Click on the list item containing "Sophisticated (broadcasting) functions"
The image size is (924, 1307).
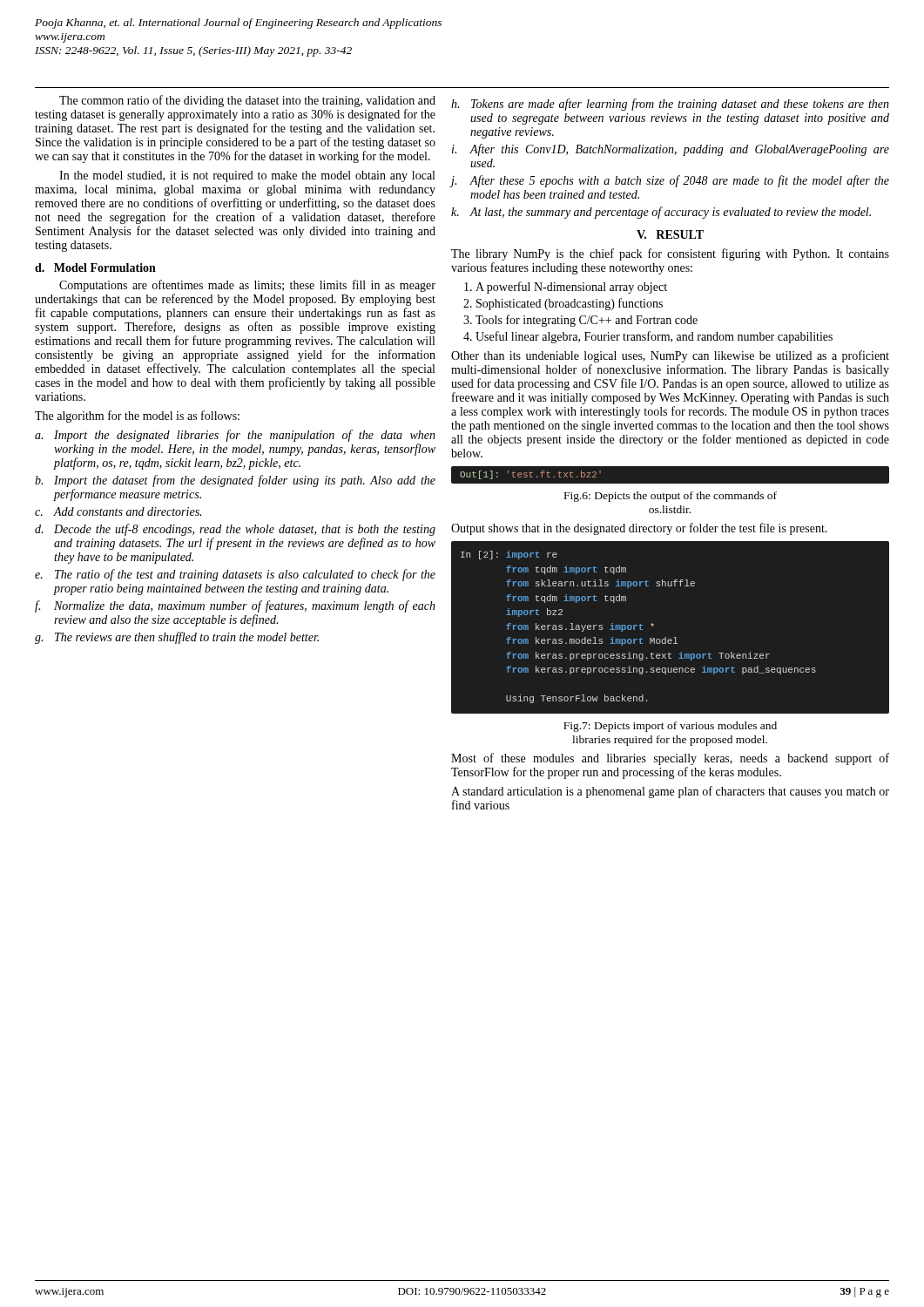569,304
